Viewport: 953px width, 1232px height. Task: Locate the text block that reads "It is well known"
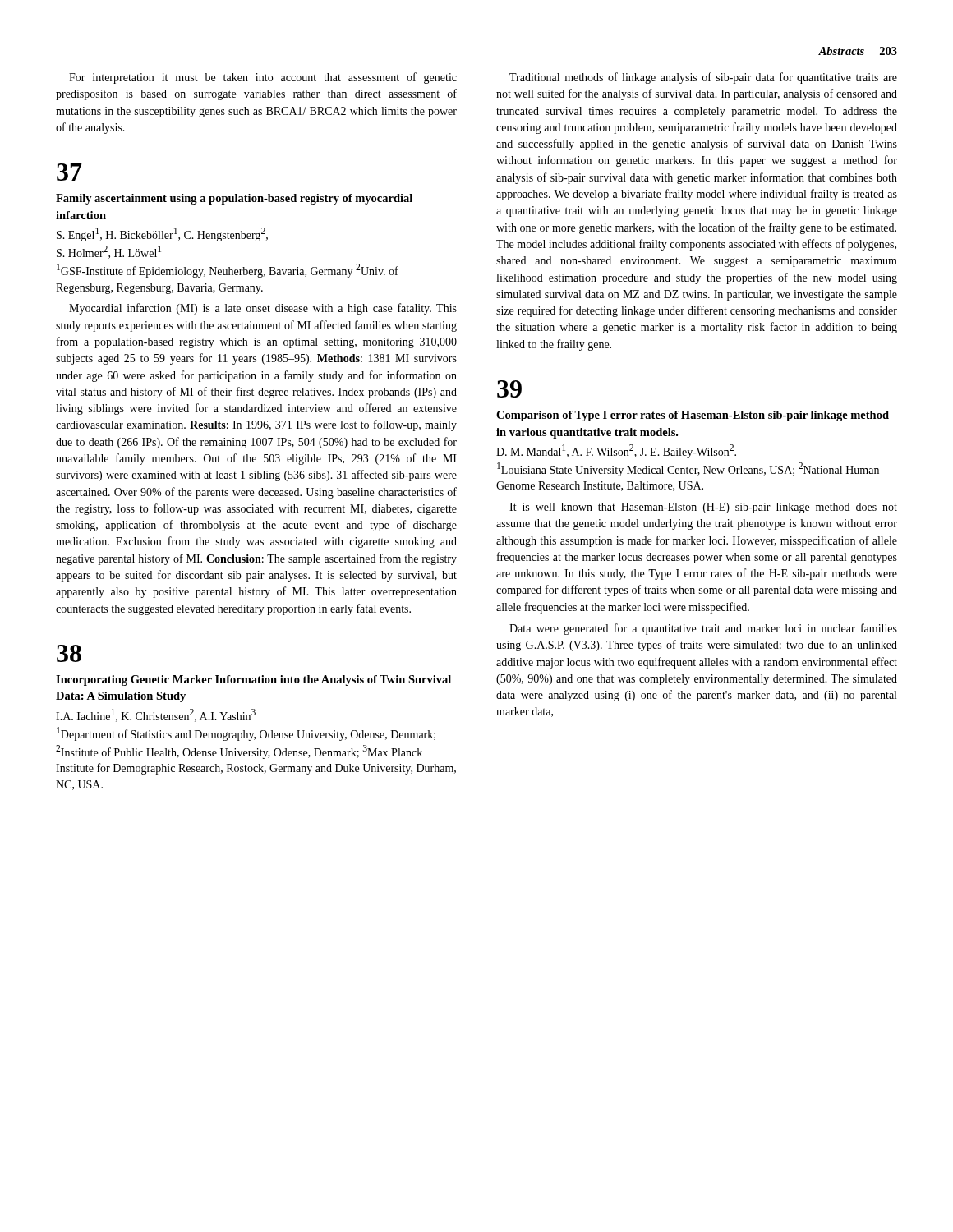coord(697,558)
